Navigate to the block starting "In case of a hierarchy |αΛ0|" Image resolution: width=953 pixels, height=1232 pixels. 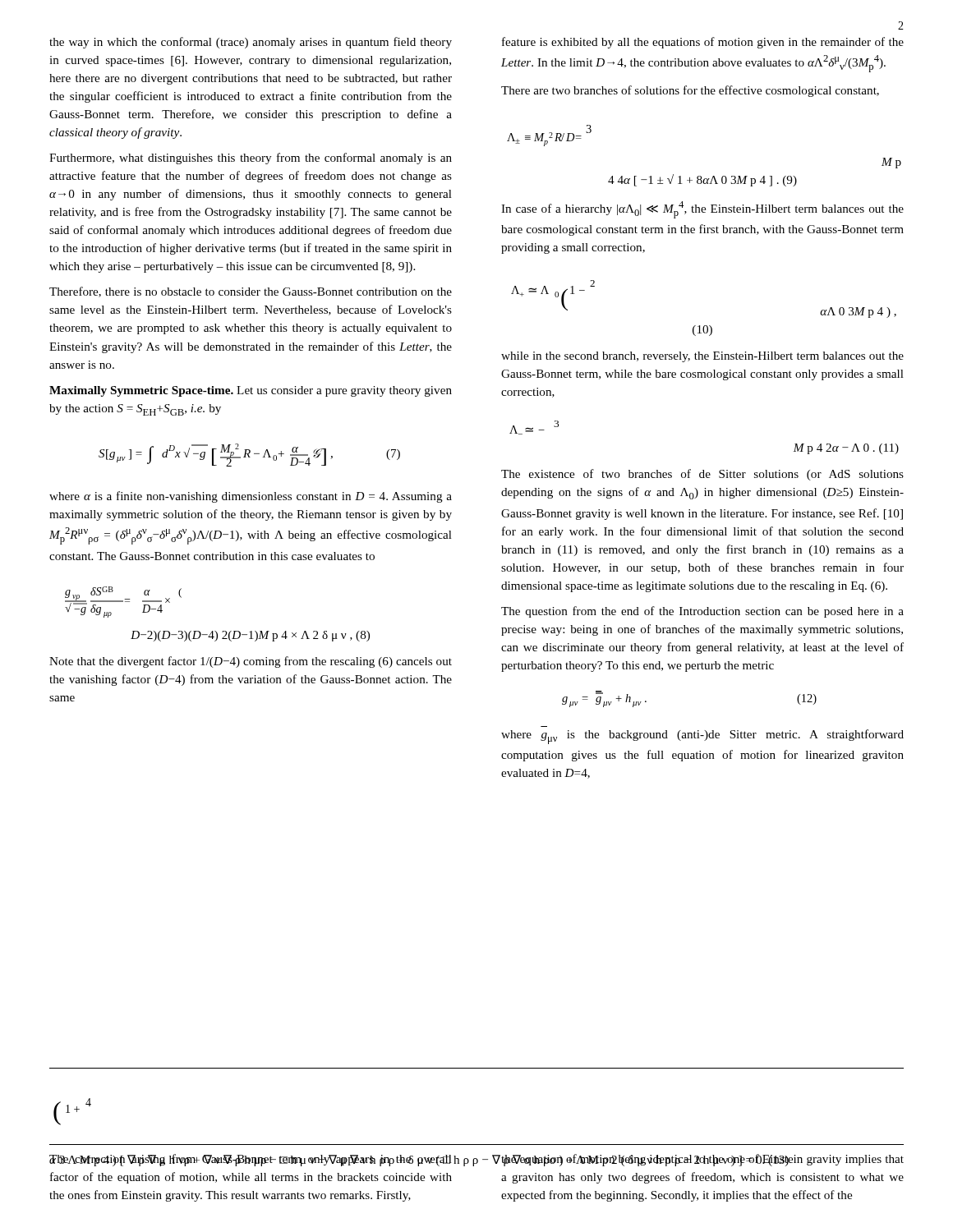[x=702, y=226]
